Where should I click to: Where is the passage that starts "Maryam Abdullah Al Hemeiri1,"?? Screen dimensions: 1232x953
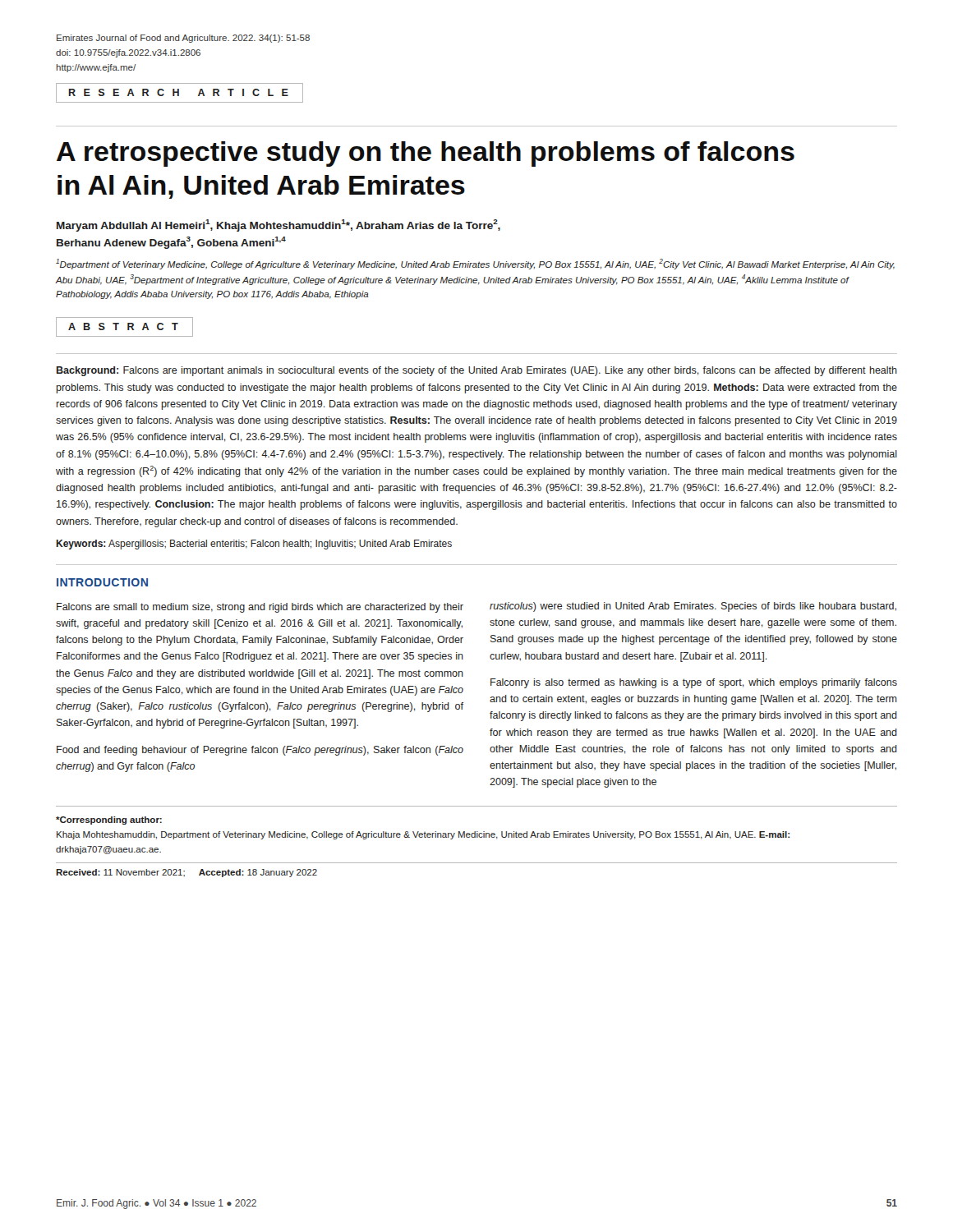pyautogui.click(x=278, y=233)
